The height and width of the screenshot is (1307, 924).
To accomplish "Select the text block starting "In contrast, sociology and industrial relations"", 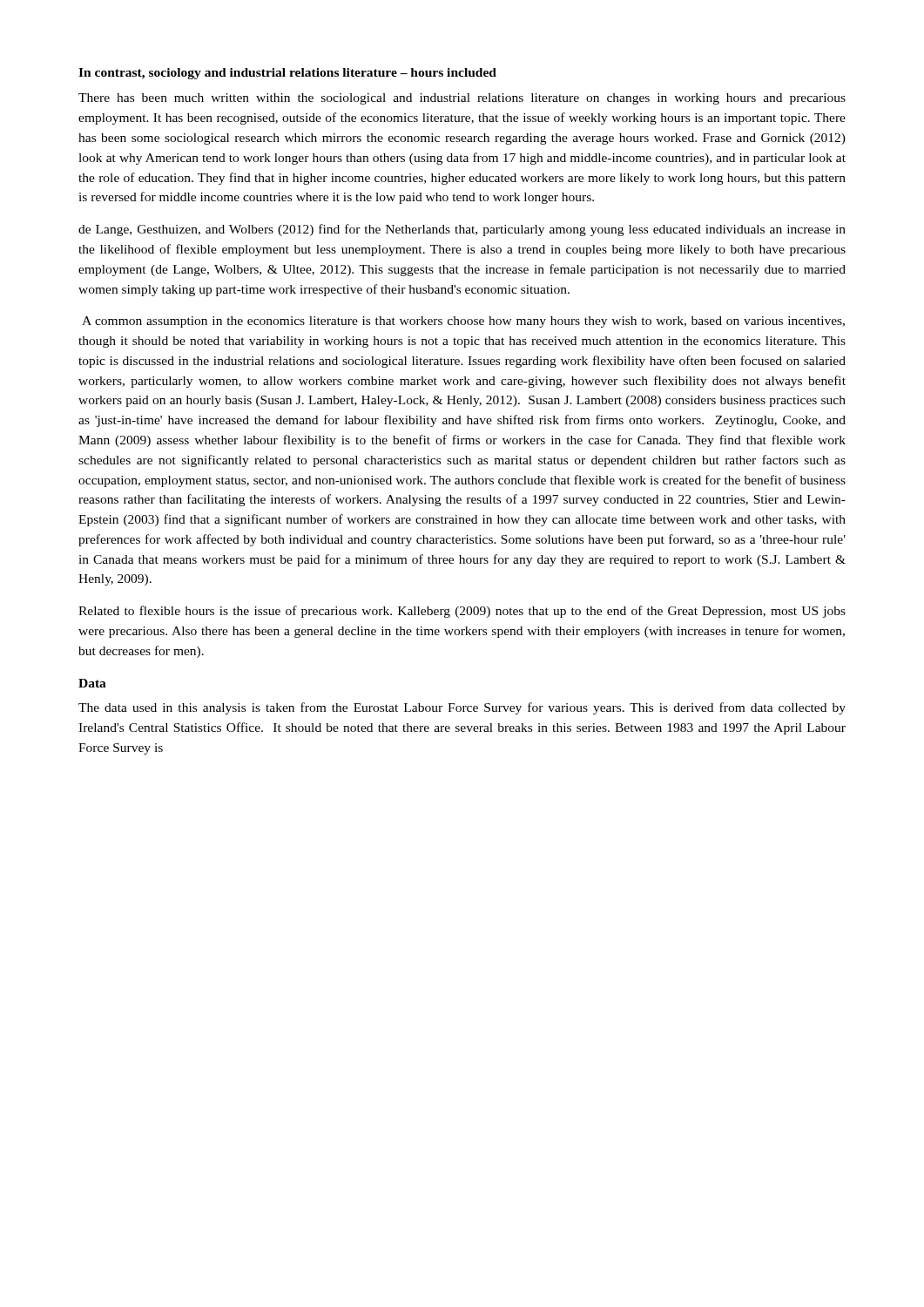I will click(x=287, y=72).
